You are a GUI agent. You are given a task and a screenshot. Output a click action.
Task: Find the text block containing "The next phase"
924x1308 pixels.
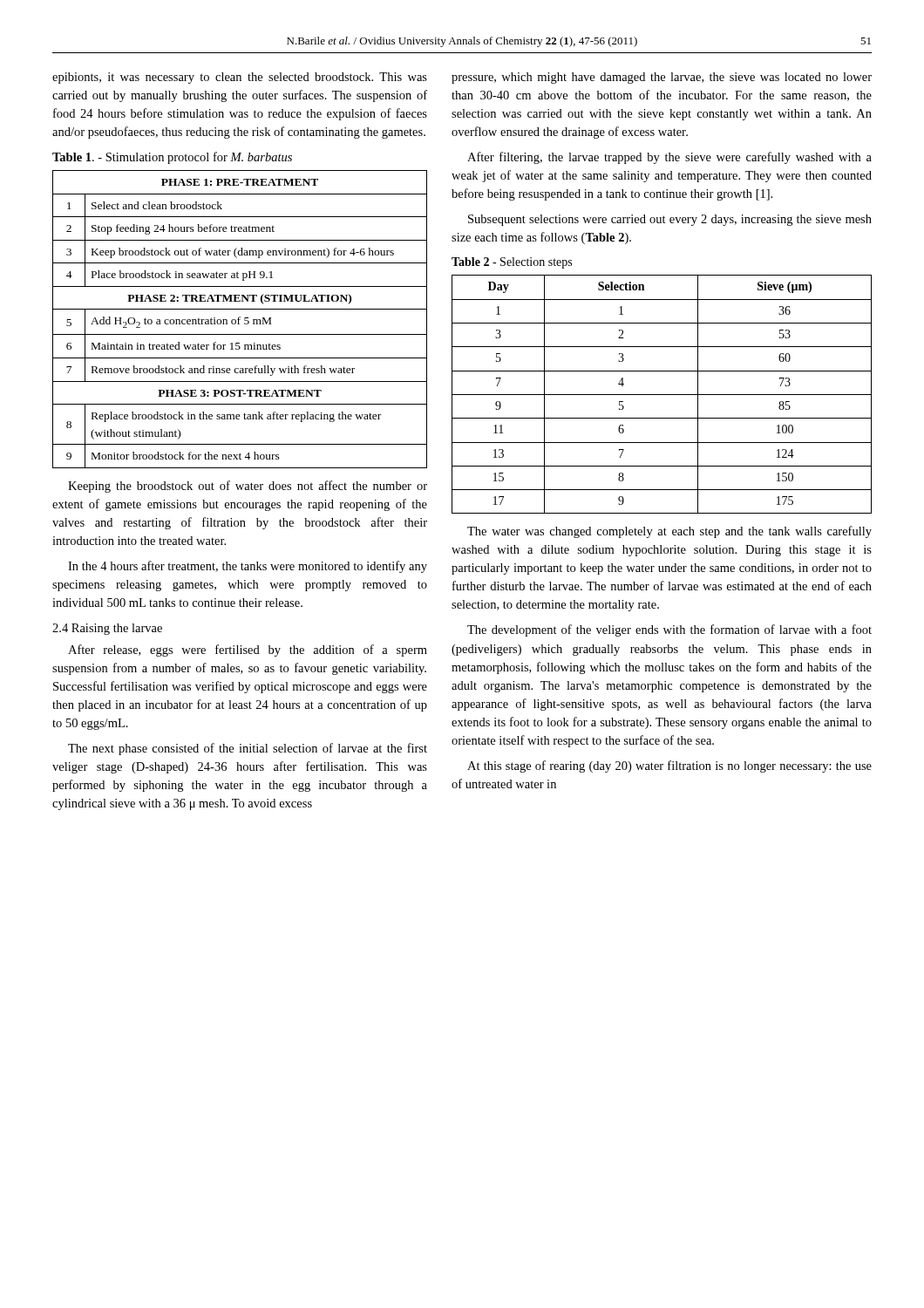(240, 776)
